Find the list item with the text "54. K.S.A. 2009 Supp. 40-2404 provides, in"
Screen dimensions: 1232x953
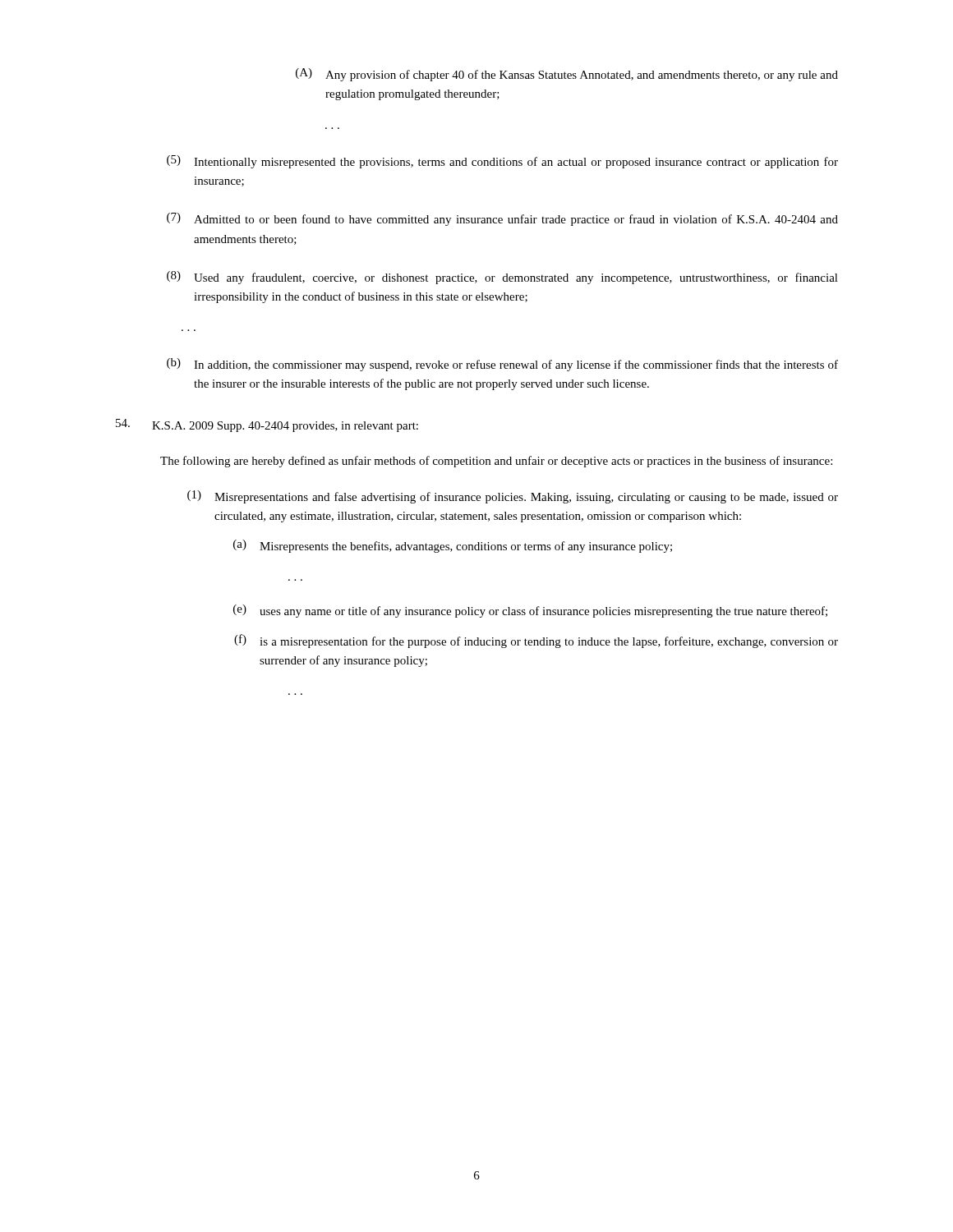point(267,425)
